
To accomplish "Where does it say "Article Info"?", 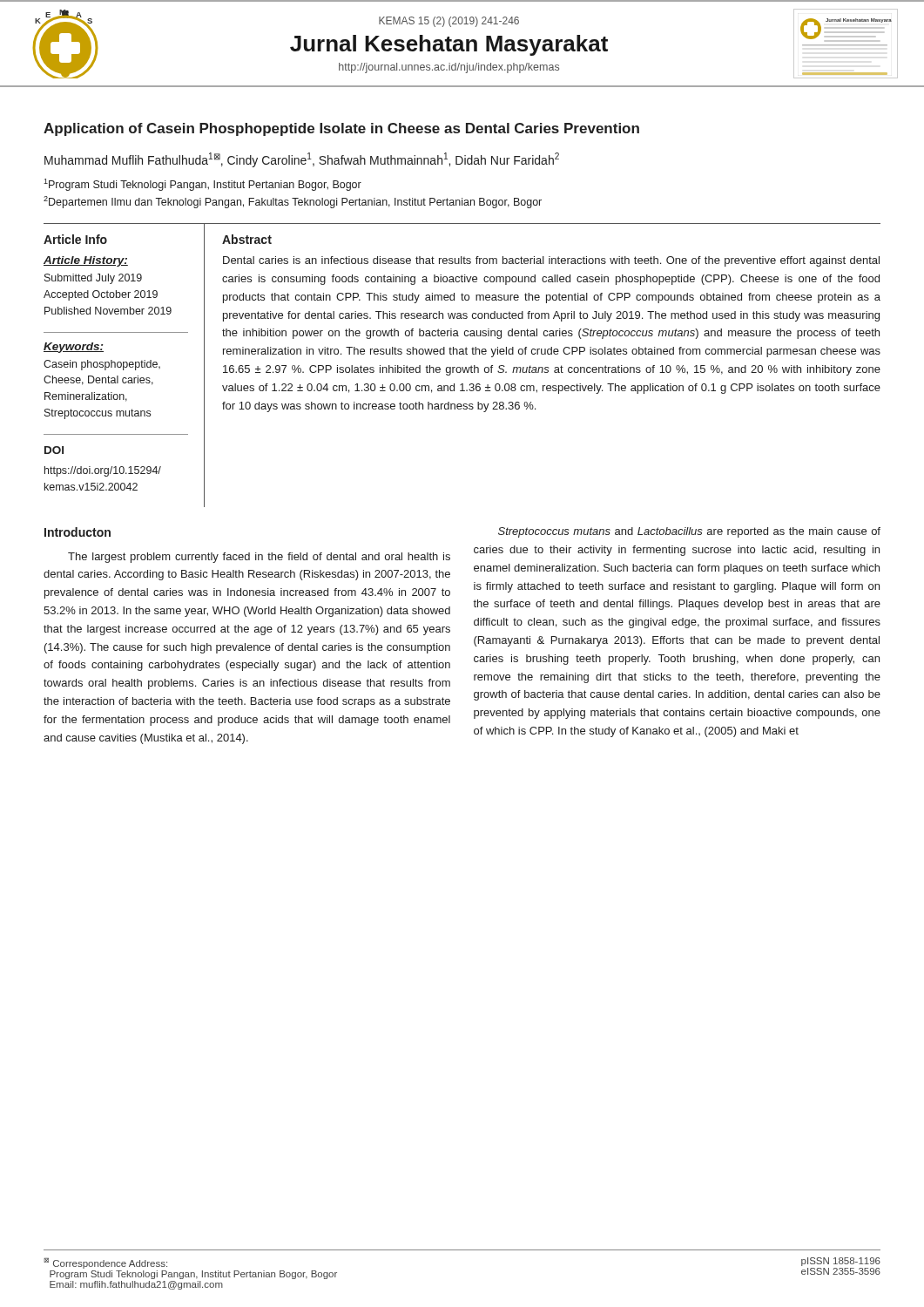I will [75, 240].
